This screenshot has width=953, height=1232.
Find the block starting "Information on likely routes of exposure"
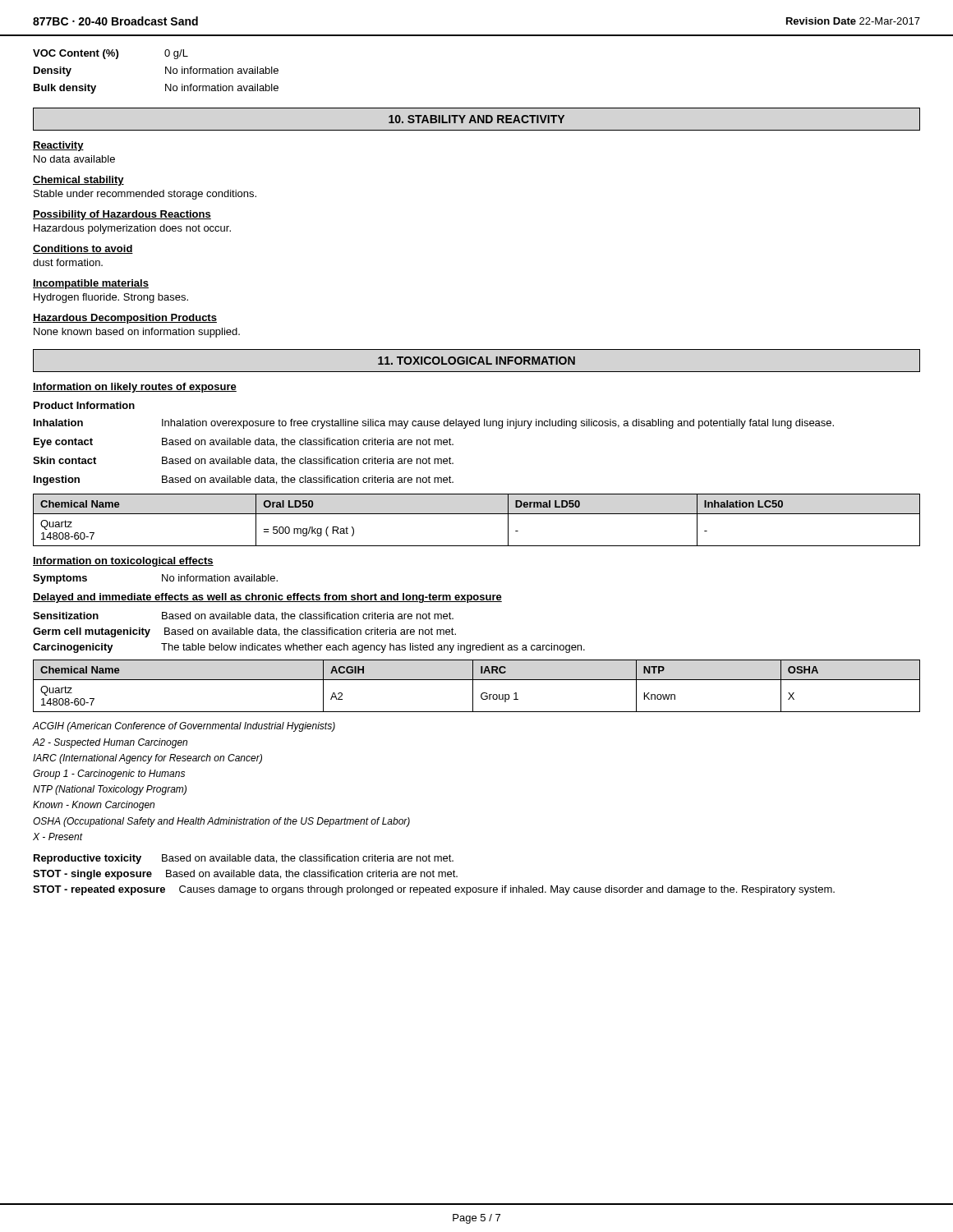pyautogui.click(x=135, y=387)
